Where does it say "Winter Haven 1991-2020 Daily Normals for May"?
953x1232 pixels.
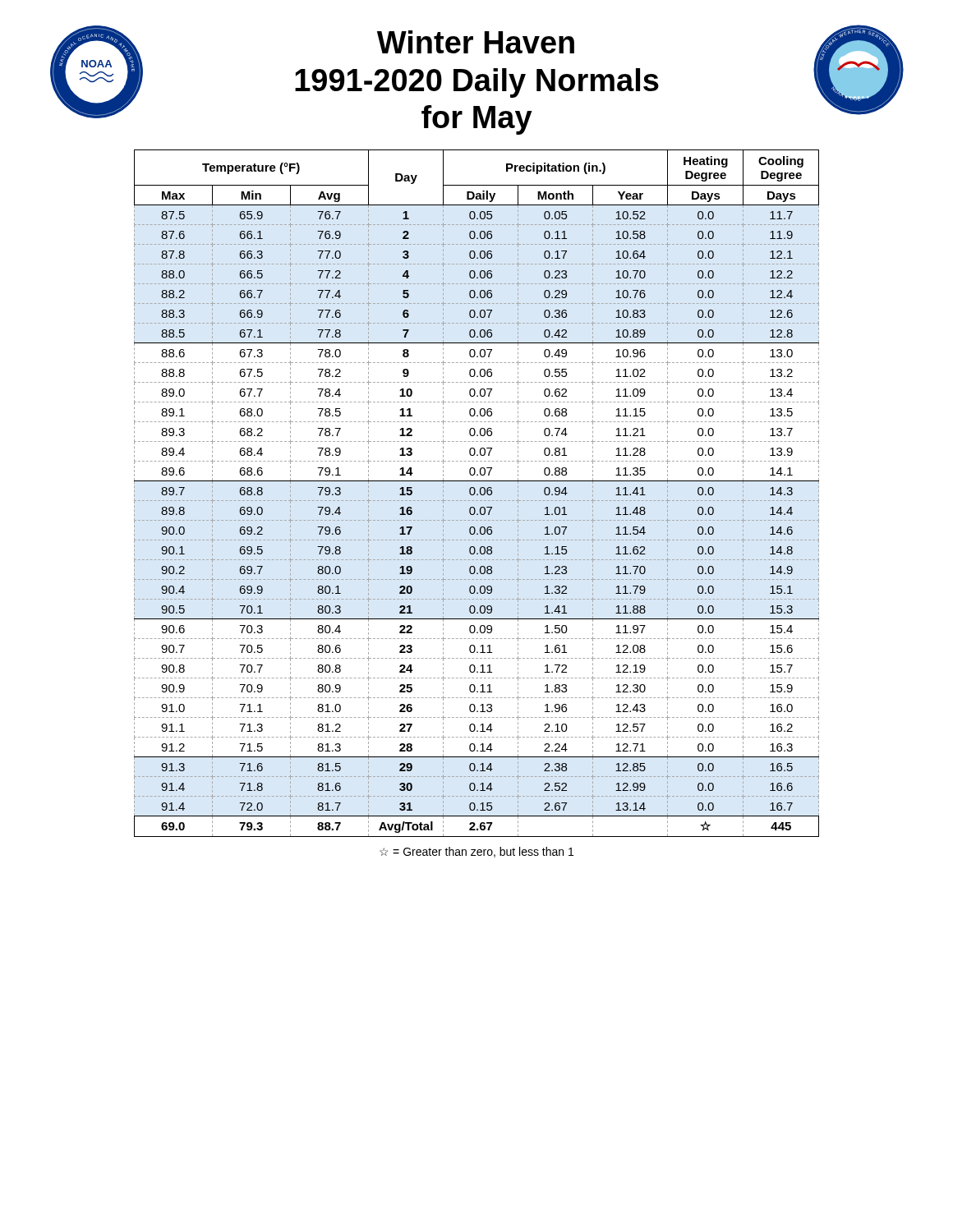pos(476,81)
